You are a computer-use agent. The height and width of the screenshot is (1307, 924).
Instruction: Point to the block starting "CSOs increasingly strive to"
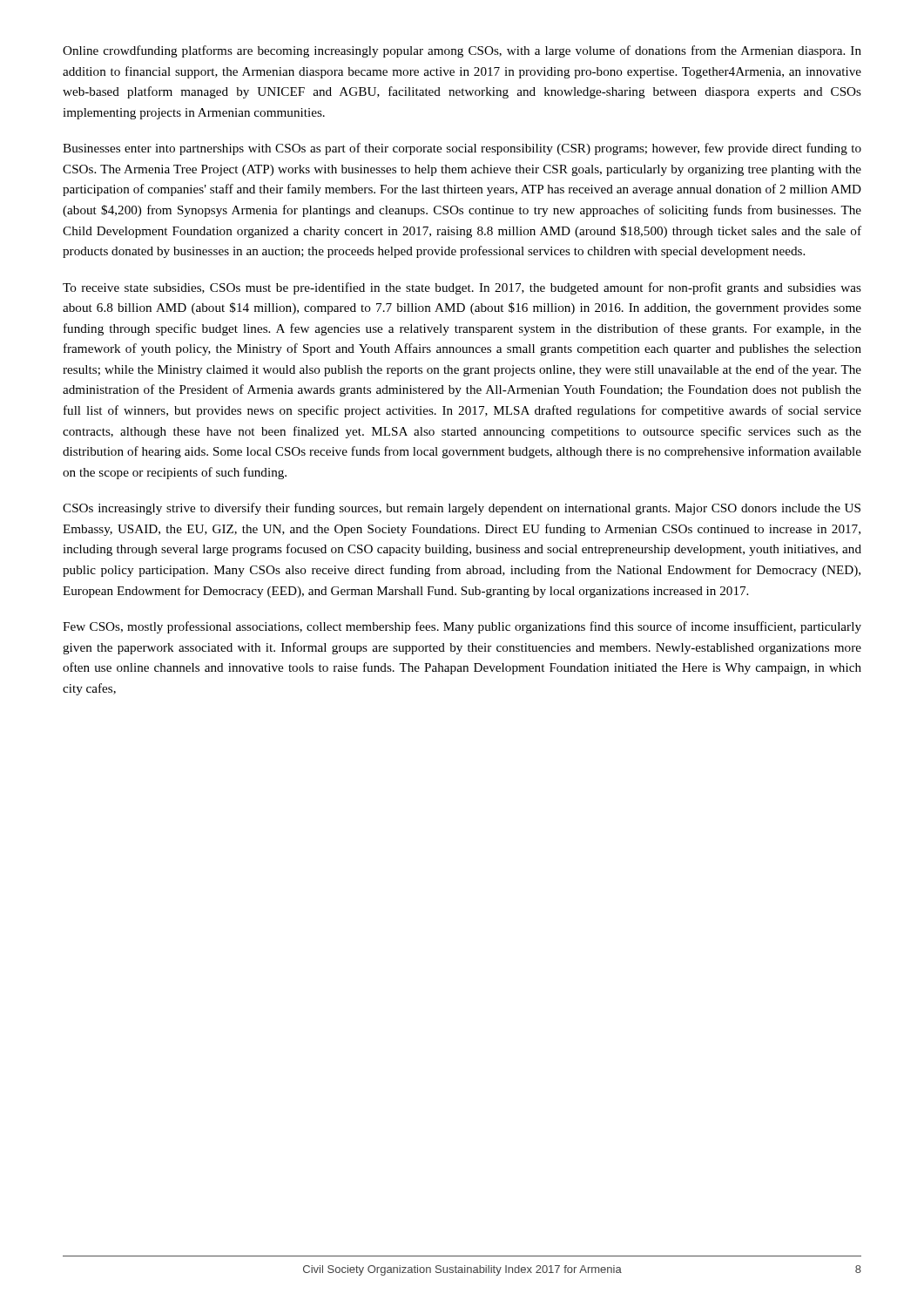point(462,549)
